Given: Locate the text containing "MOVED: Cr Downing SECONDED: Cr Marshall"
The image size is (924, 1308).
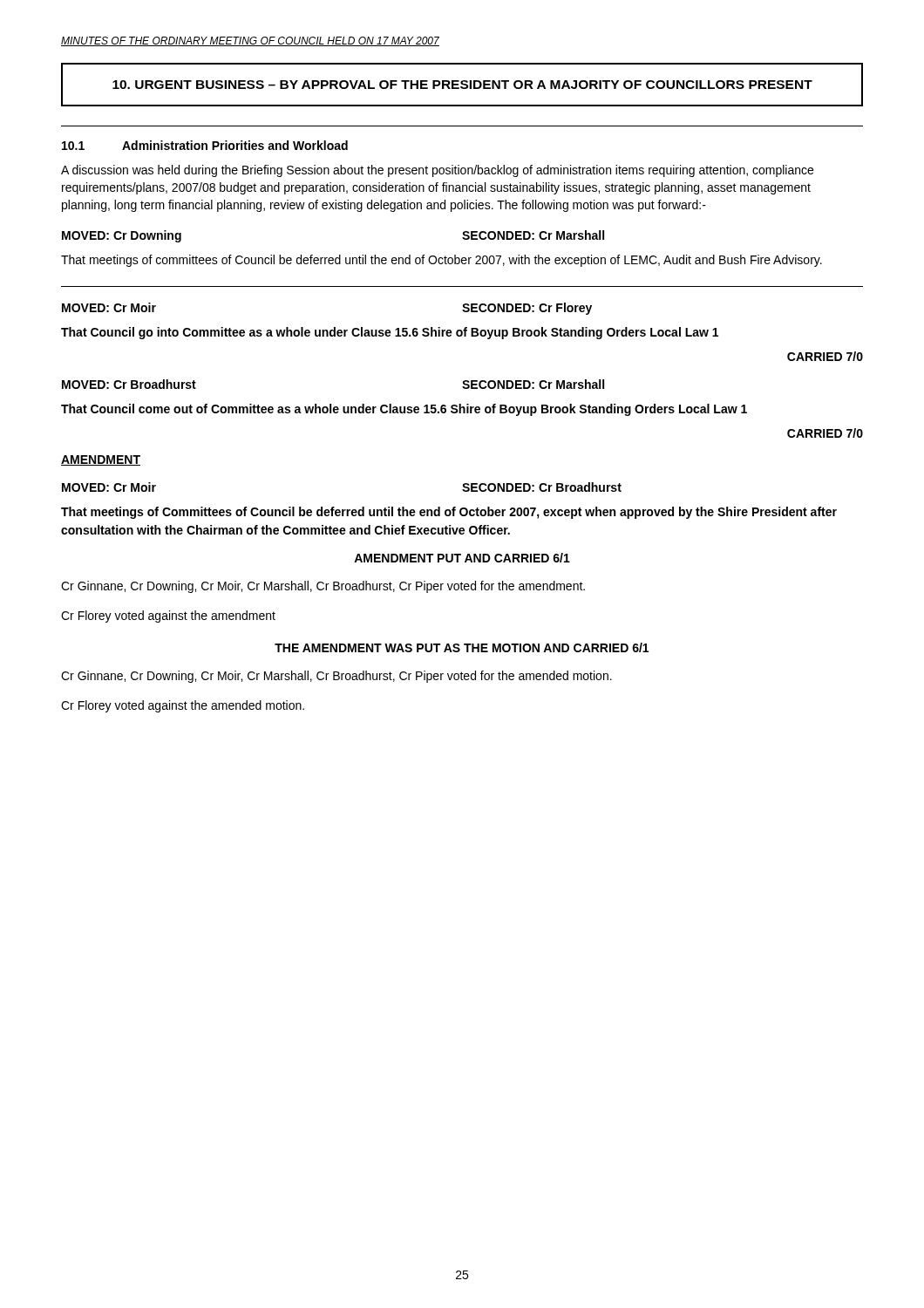Looking at the screenshot, I should [462, 235].
